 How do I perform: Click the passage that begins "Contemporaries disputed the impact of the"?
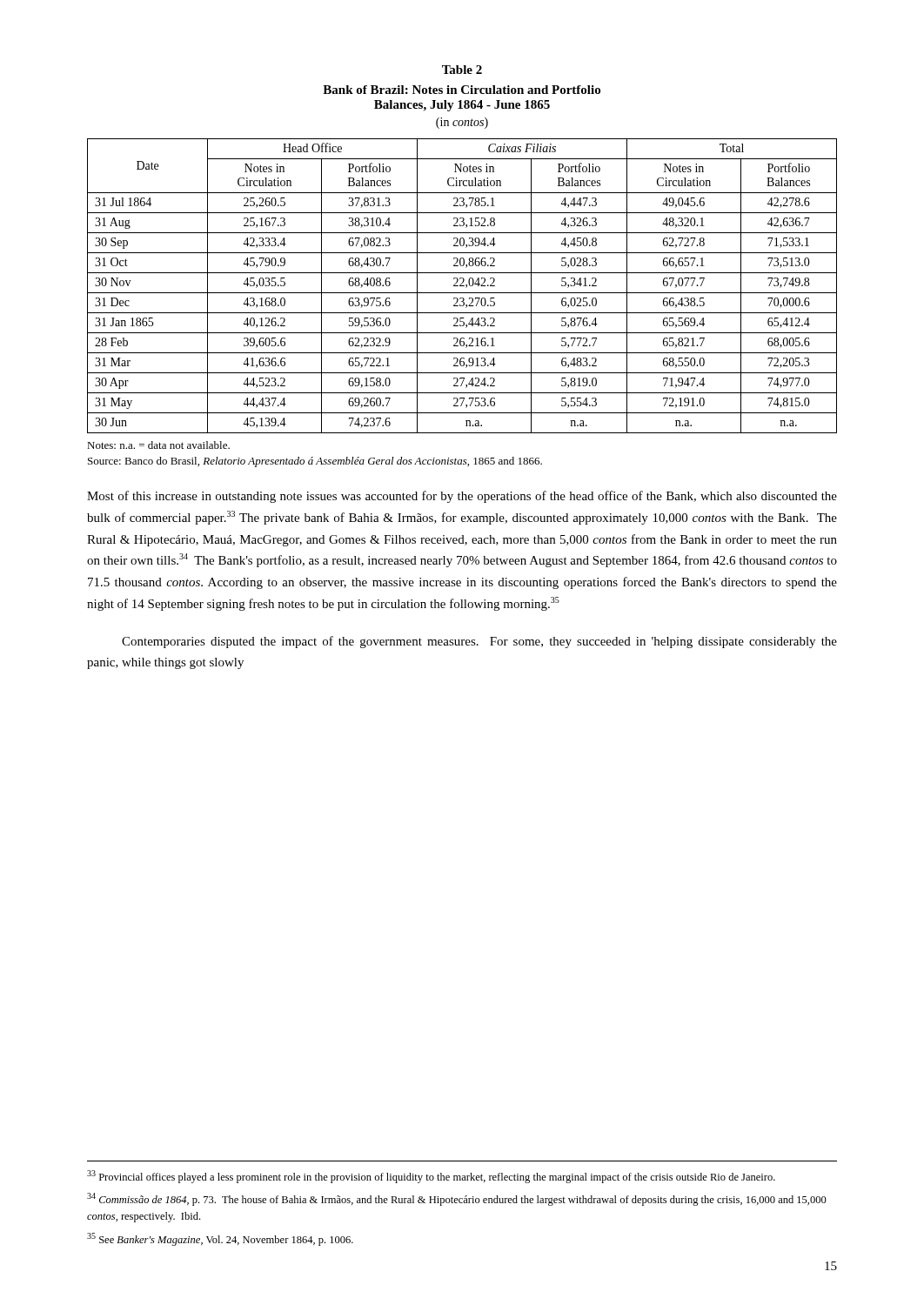click(462, 652)
